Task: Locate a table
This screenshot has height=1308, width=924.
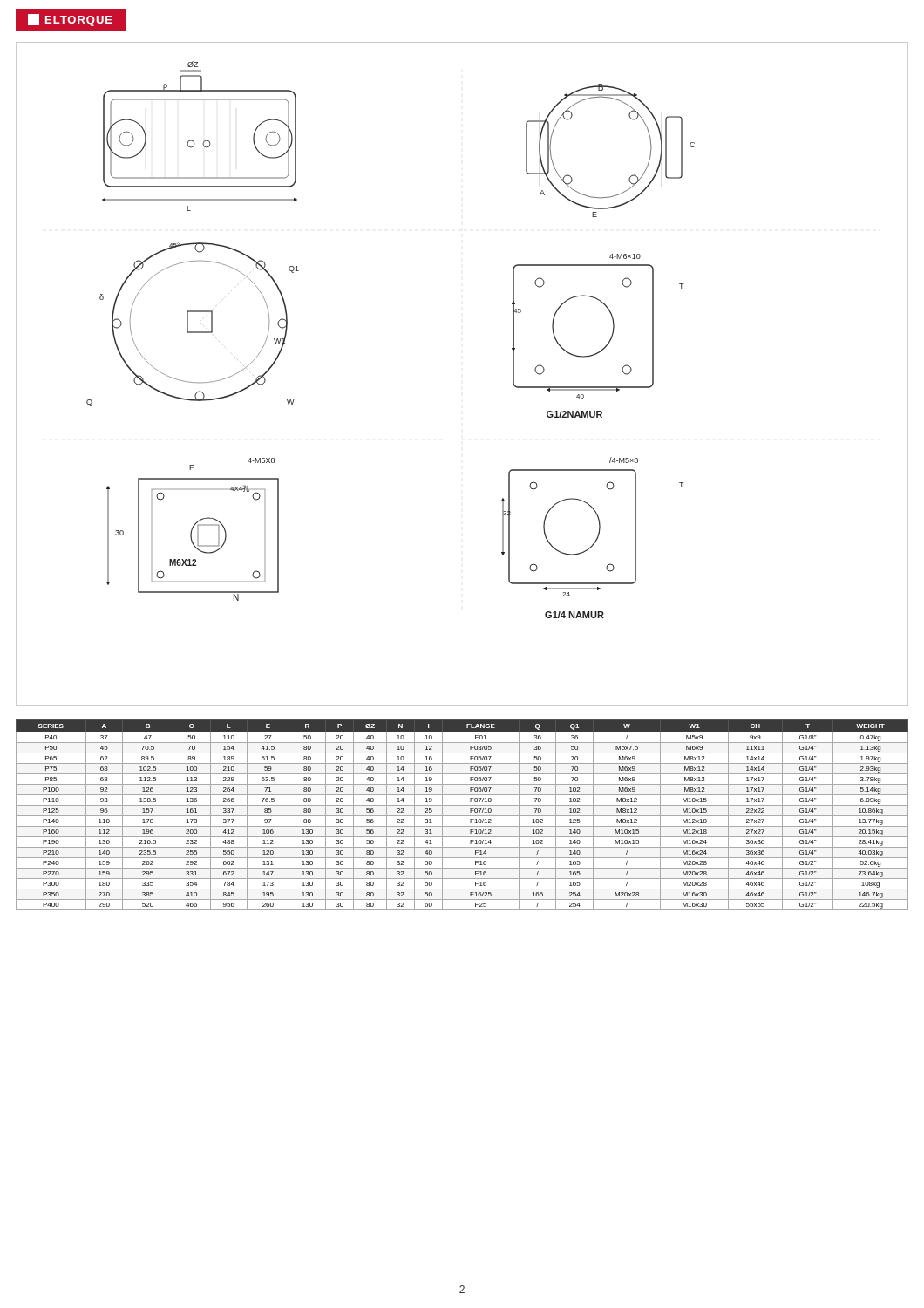Action: [x=462, y=815]
